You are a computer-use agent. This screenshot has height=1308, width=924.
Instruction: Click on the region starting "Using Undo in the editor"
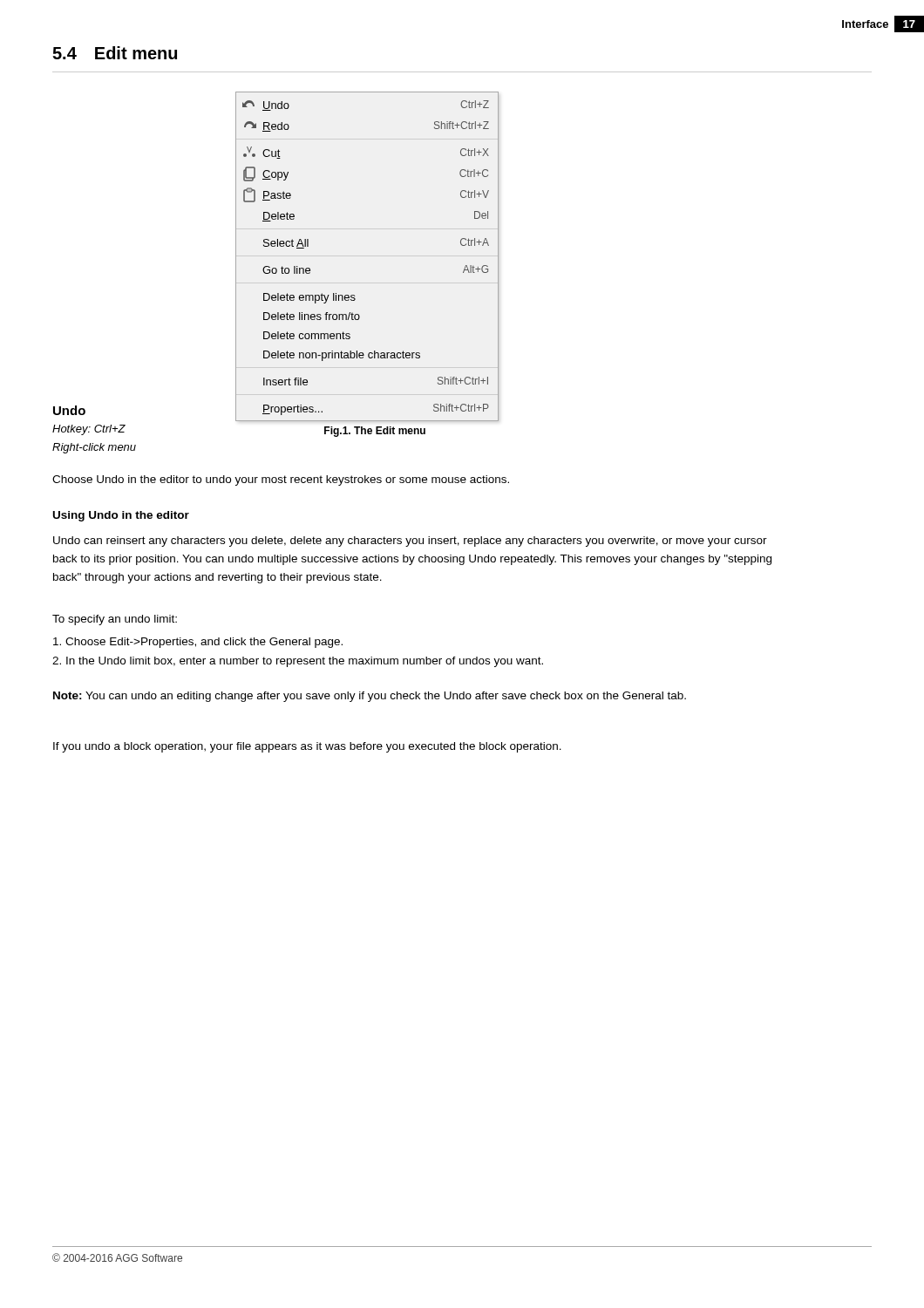121,515
